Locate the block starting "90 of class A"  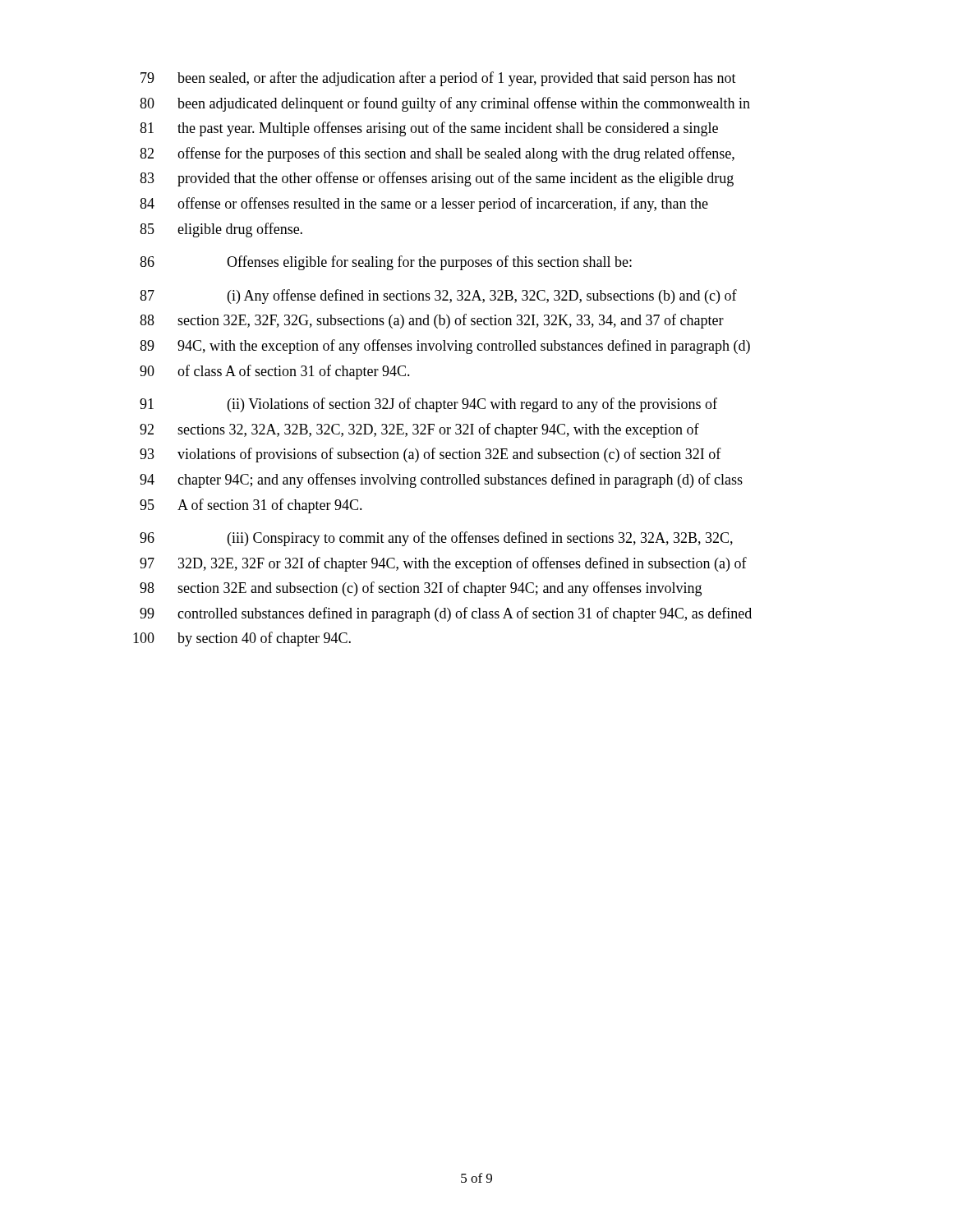[275, 372]
